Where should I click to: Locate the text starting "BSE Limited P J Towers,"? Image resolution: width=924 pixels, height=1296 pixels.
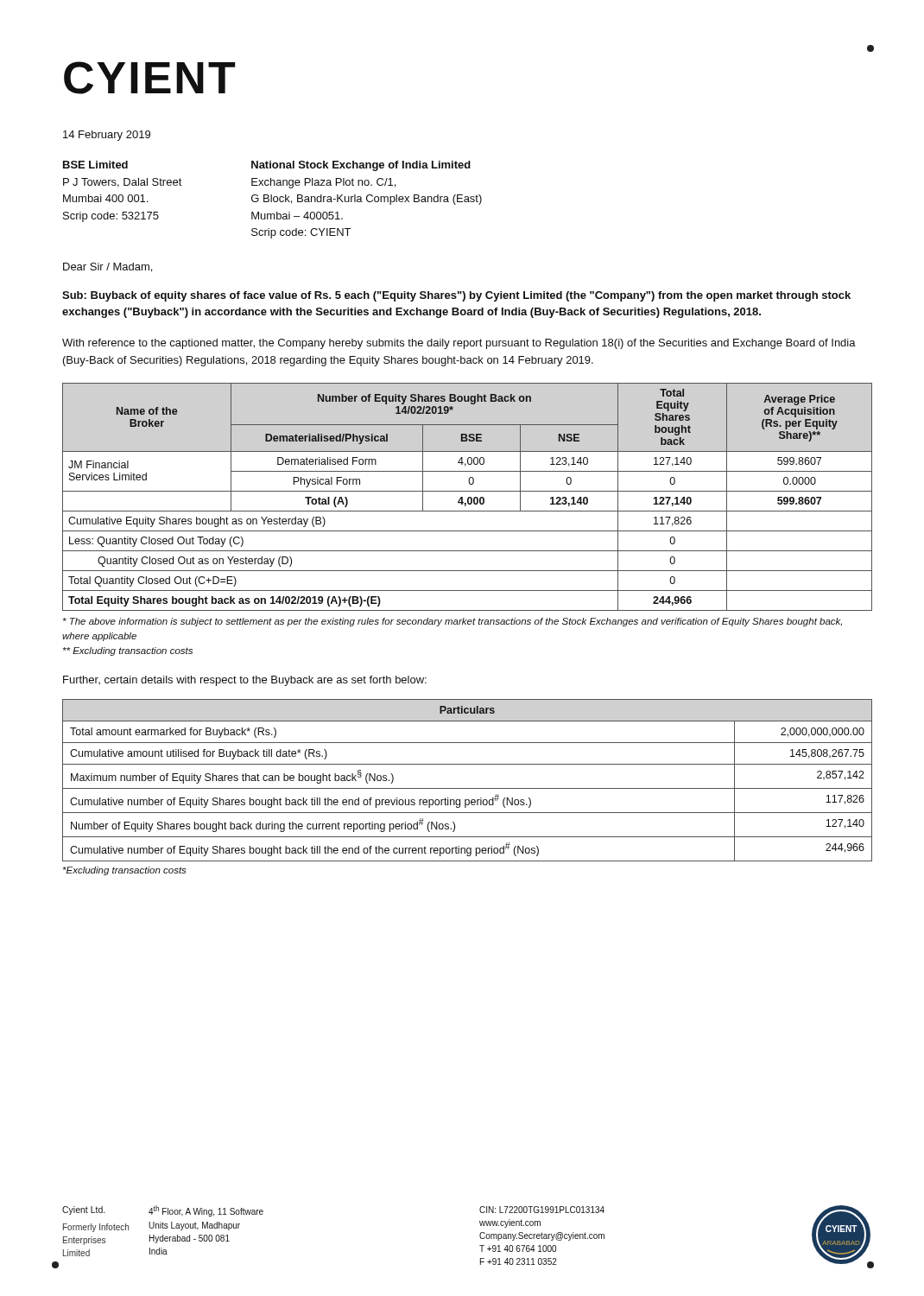(122, 190)
